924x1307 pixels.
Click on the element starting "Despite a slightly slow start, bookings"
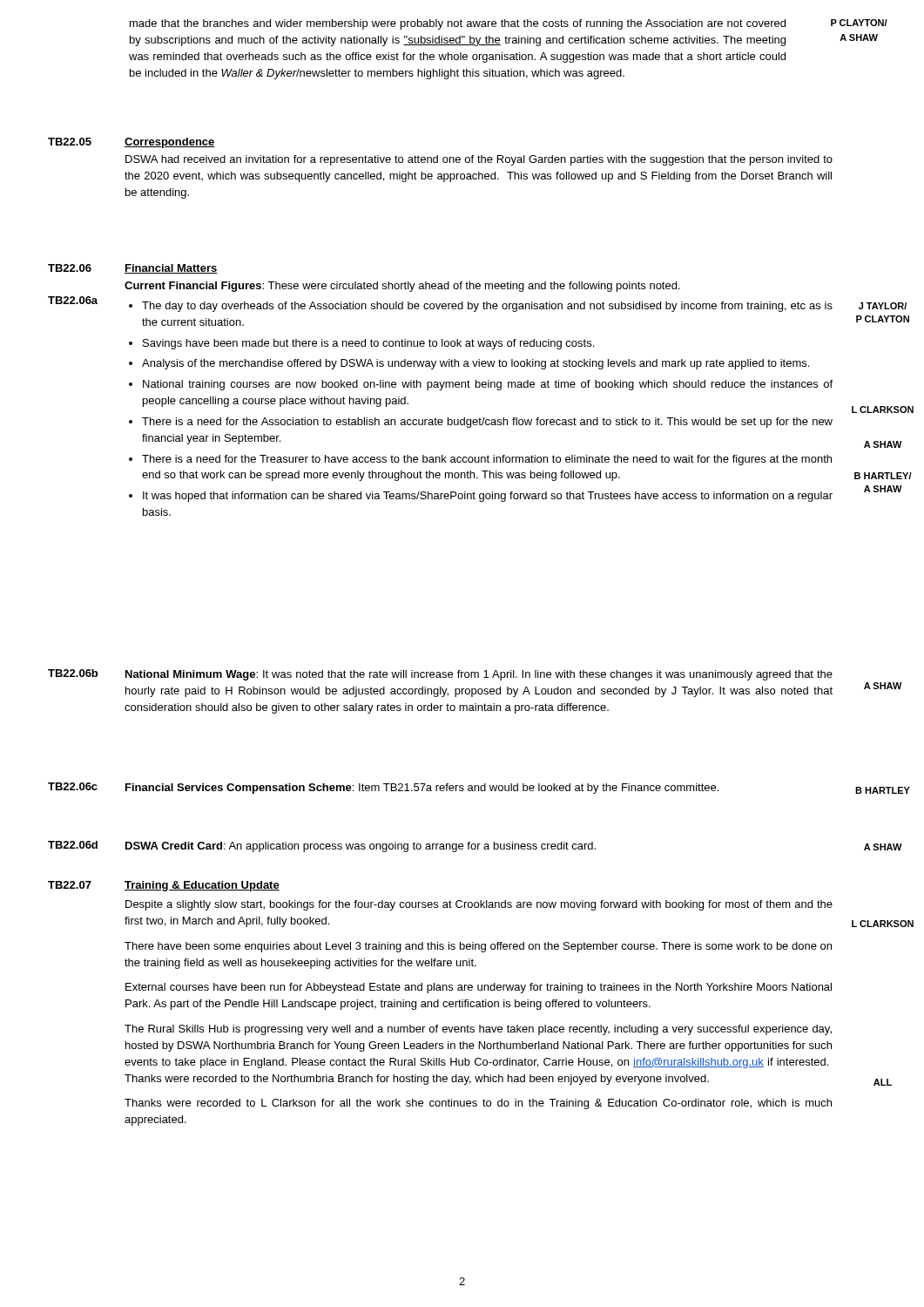click(479, 912)
